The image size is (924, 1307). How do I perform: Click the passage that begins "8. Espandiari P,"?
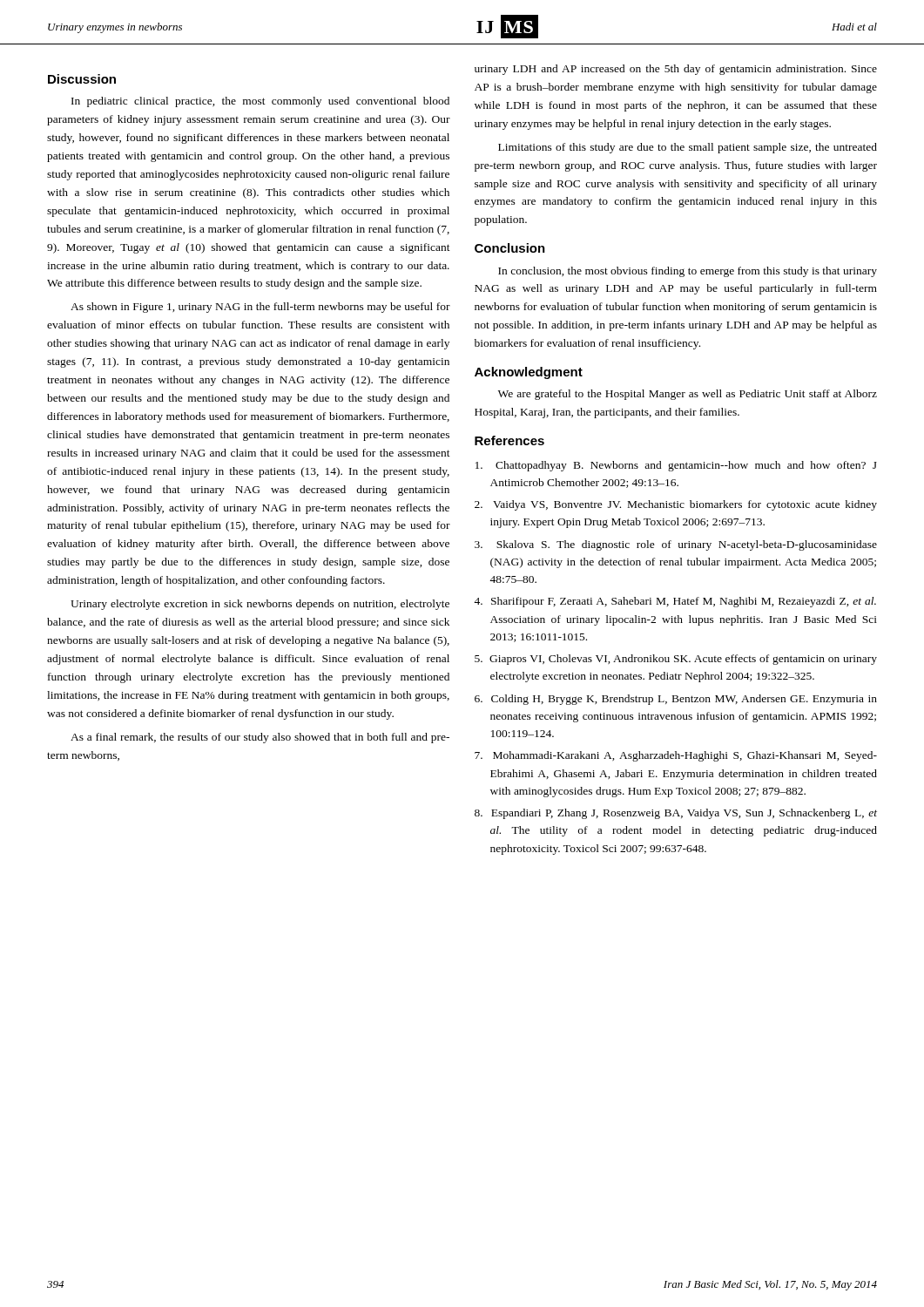tap(676, 830)
